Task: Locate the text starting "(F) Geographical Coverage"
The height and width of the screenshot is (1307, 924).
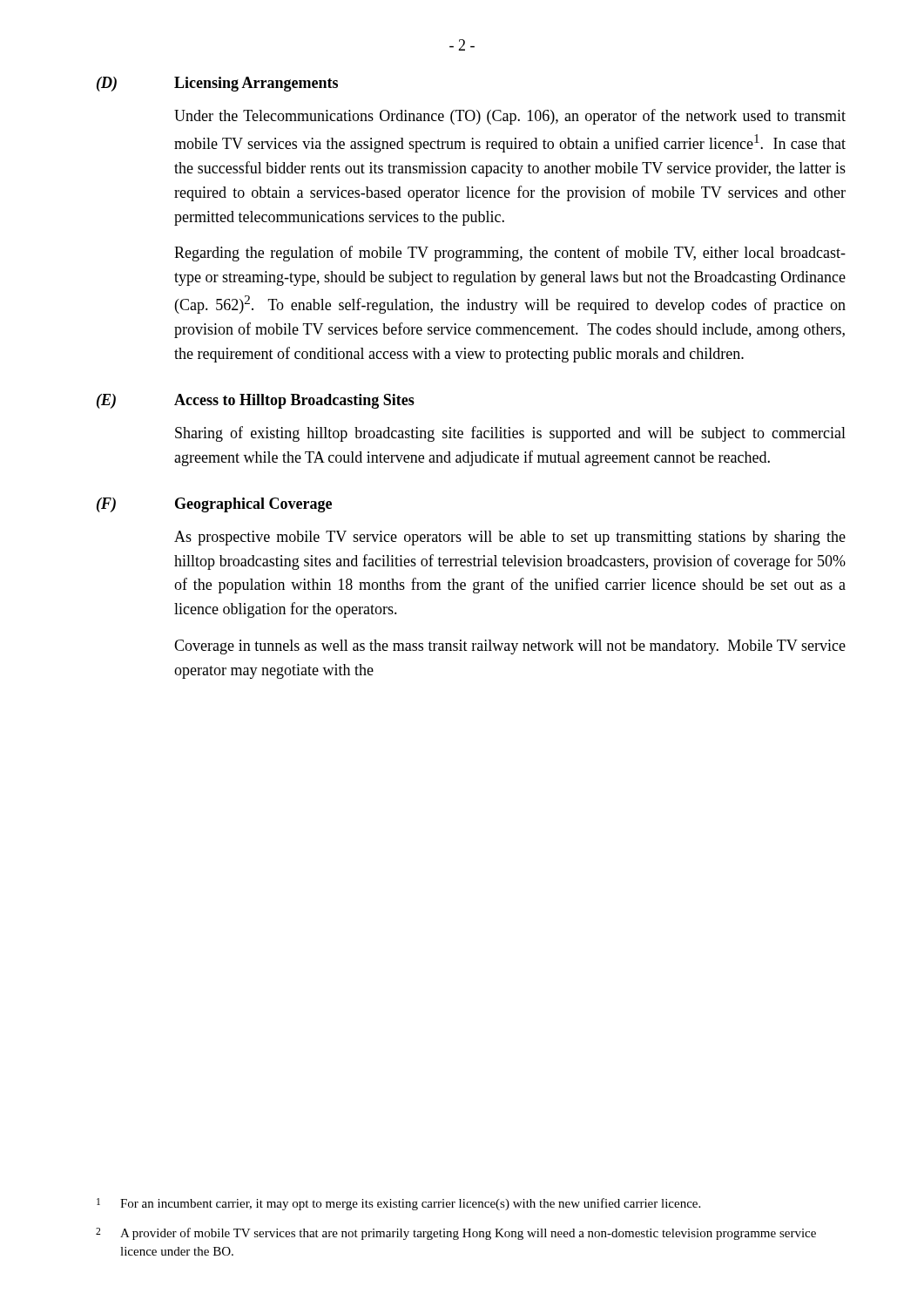Action: 214,504
